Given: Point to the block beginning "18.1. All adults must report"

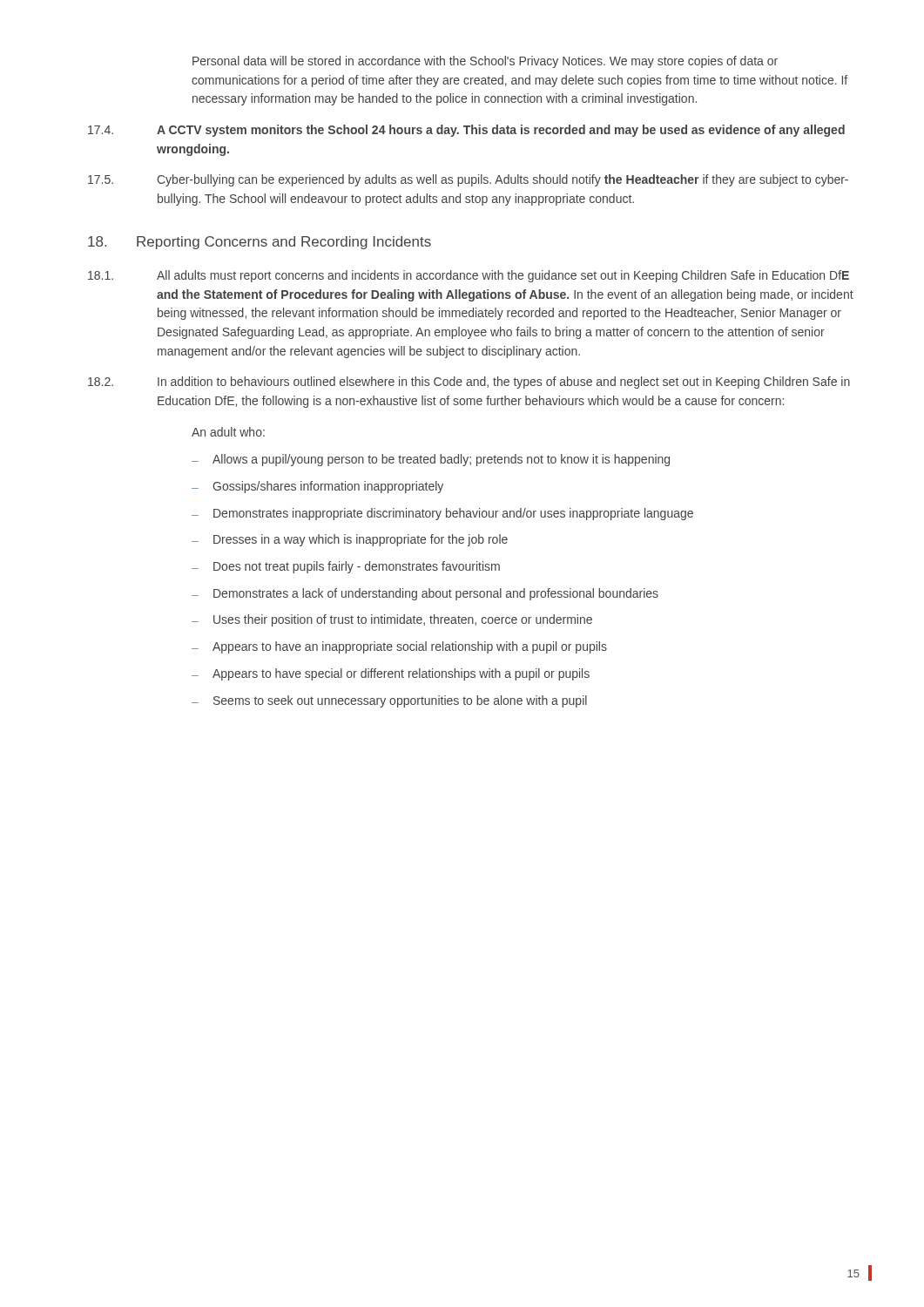Looking at the screenshot, I should click(x=471, y=314).
